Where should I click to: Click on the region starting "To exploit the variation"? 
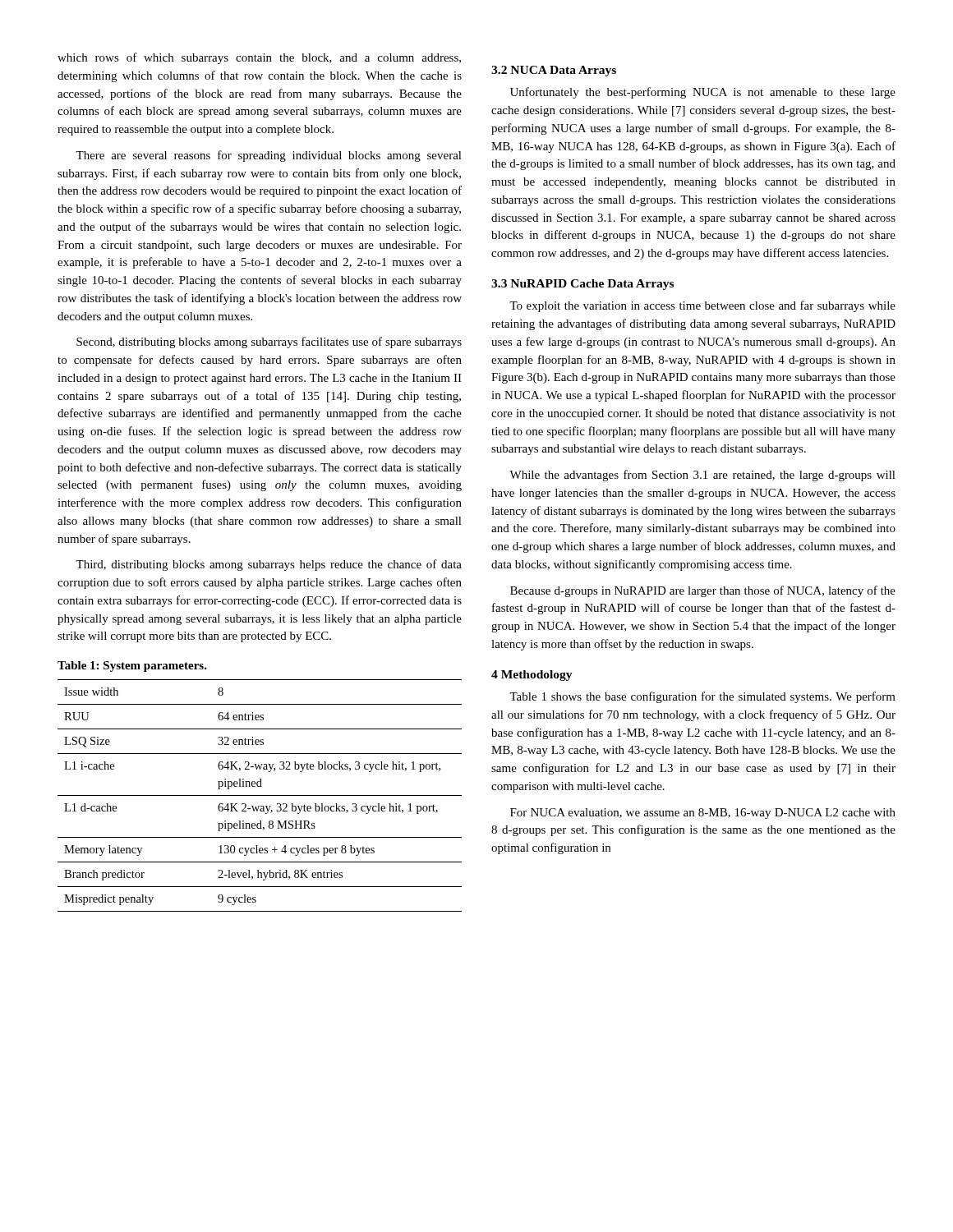tap(693, 476)
